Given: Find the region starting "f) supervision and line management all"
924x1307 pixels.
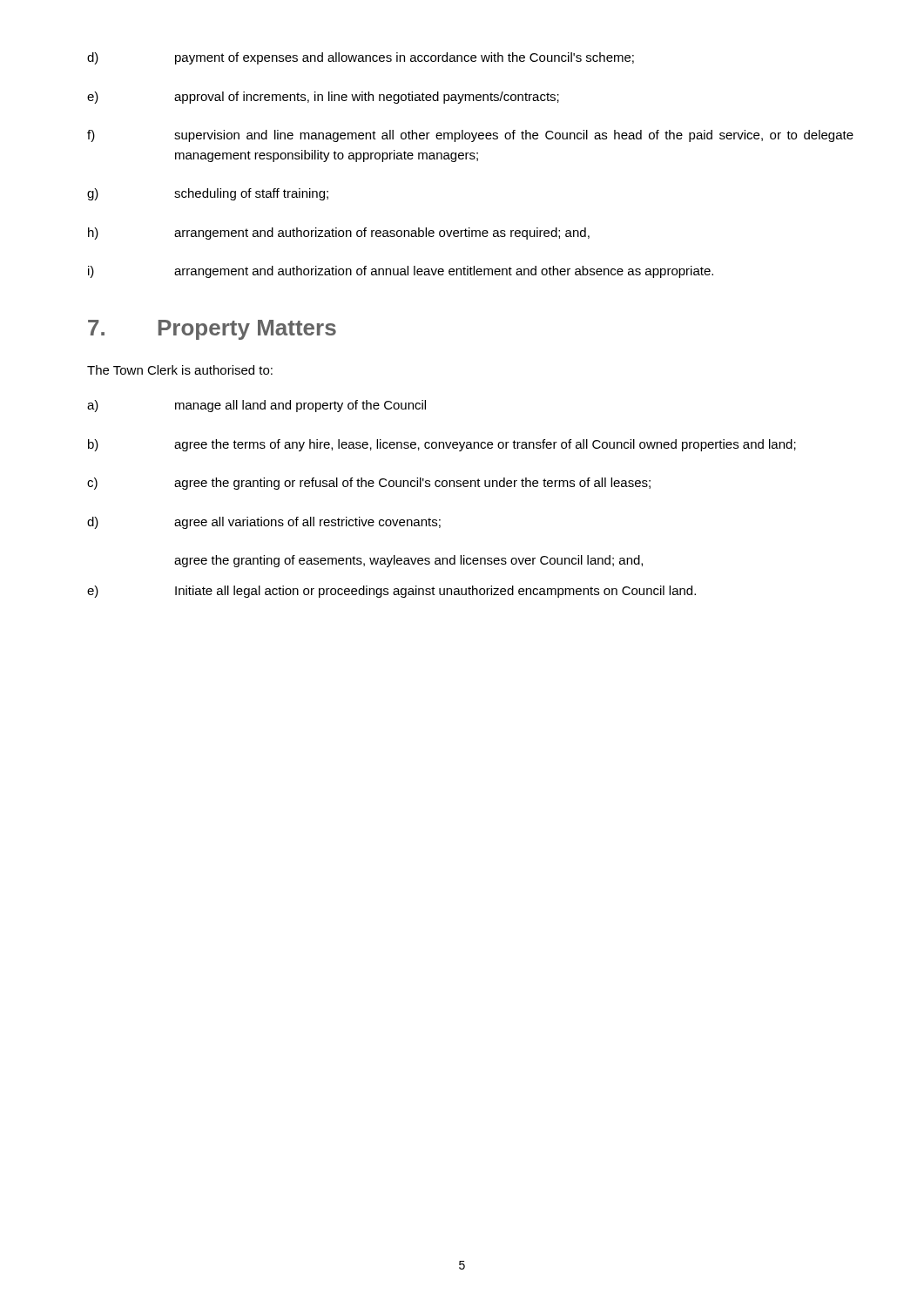Looking at the screenshot, I should tap(470, 145).
